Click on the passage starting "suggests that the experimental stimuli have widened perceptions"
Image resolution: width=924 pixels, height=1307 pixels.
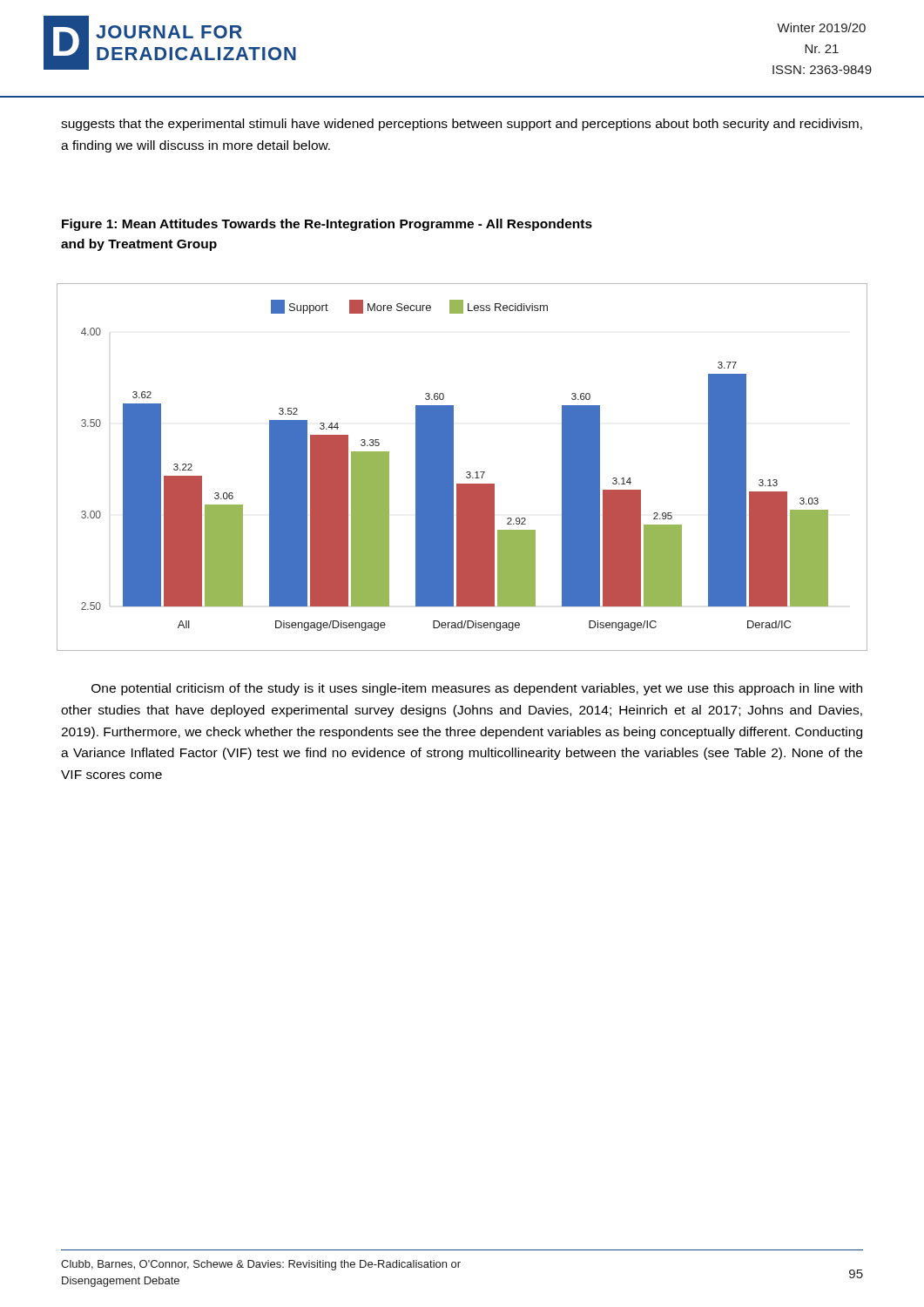coord(462,134)
